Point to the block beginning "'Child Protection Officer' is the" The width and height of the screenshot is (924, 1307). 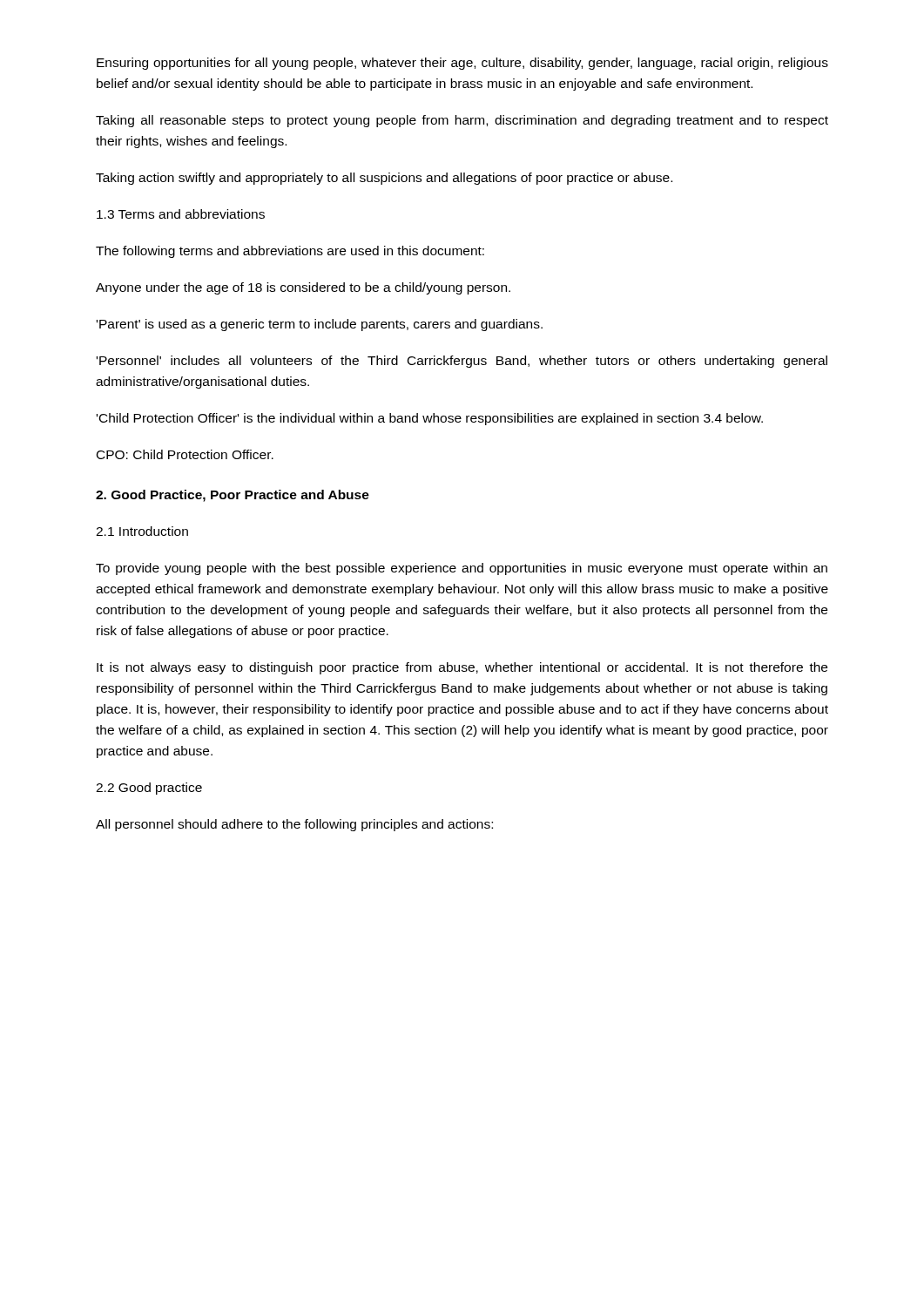click(430, 418)
